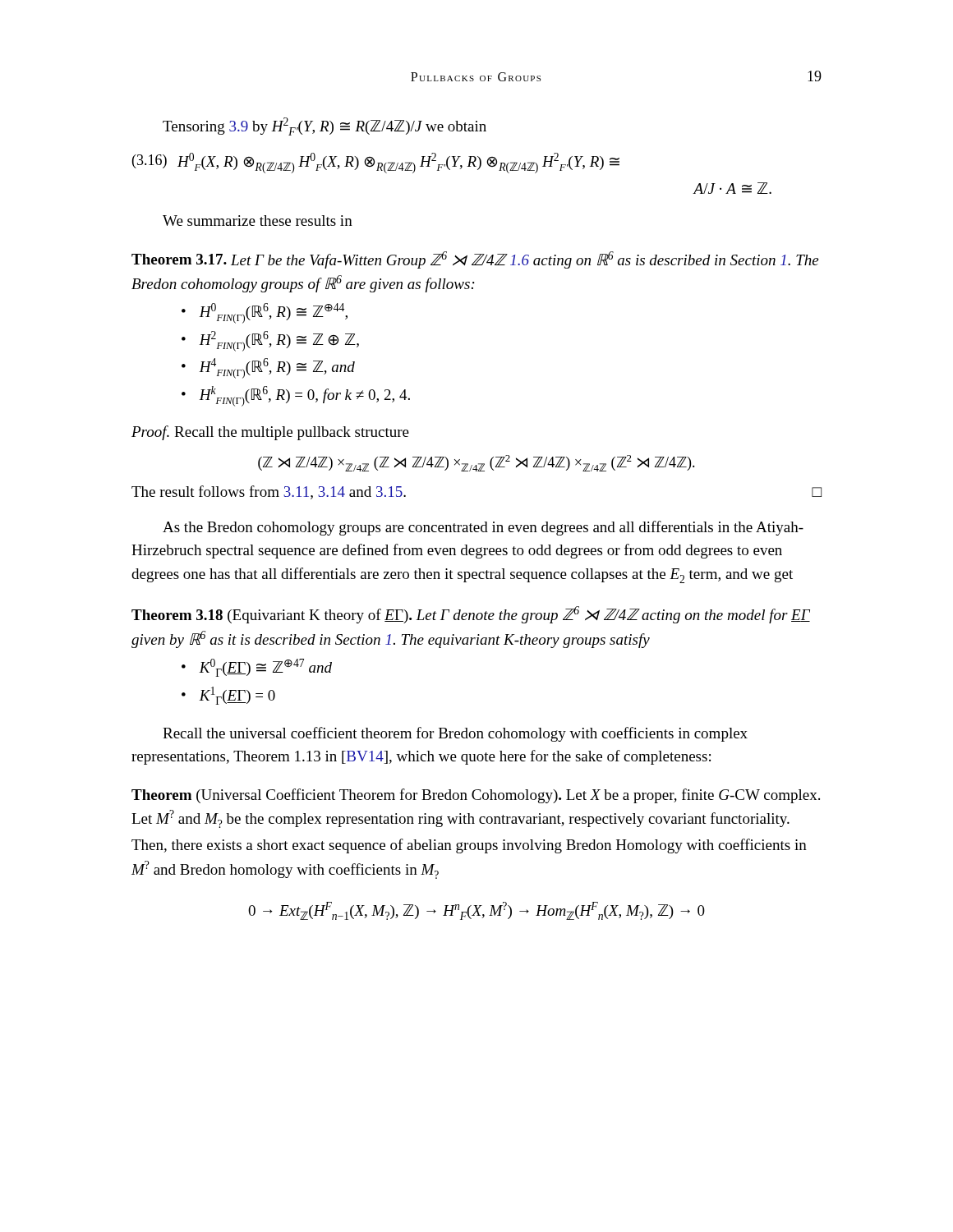Find the section header on this page that starts "Theorem 3.17. Let Γ be the Vafa-Witten Group"
This screenshot has height=1232, width=953.
pyautogui.click(x=475, y=260)
